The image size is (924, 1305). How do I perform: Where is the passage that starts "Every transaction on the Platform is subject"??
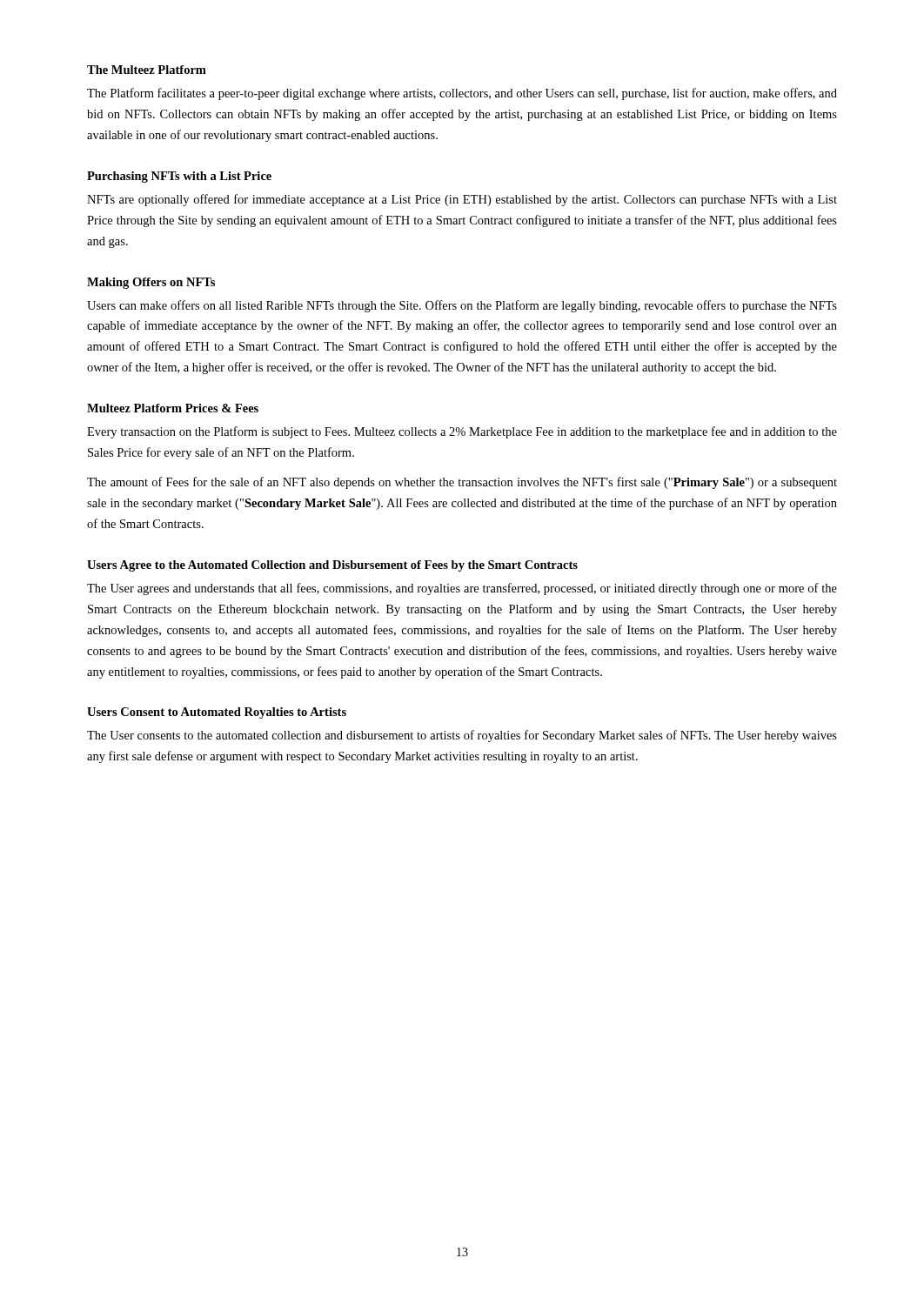[x=462, y=442]
